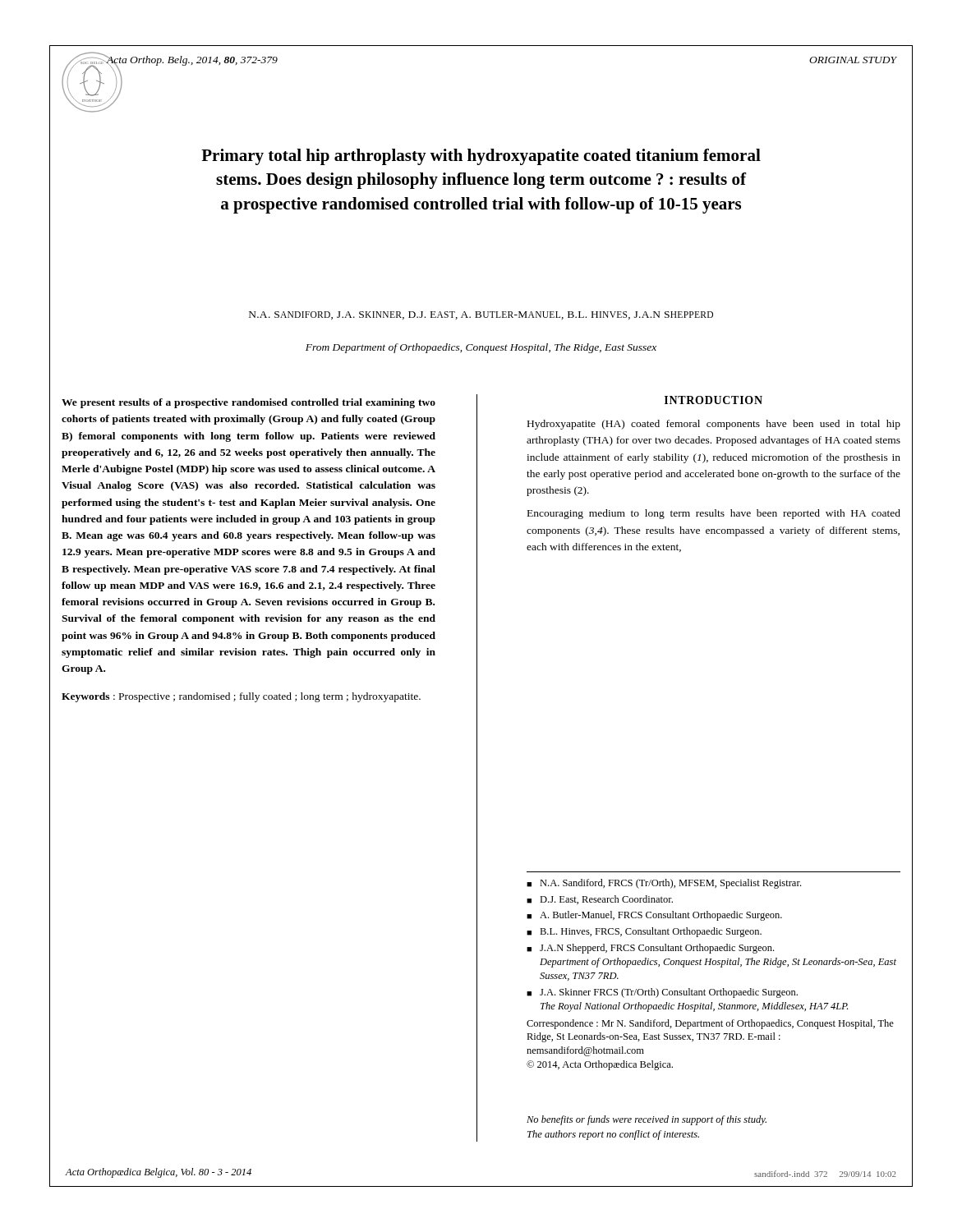
Task: Locate the block of text that opens with "No benefits or funds"
Action: pos(647,1127)
